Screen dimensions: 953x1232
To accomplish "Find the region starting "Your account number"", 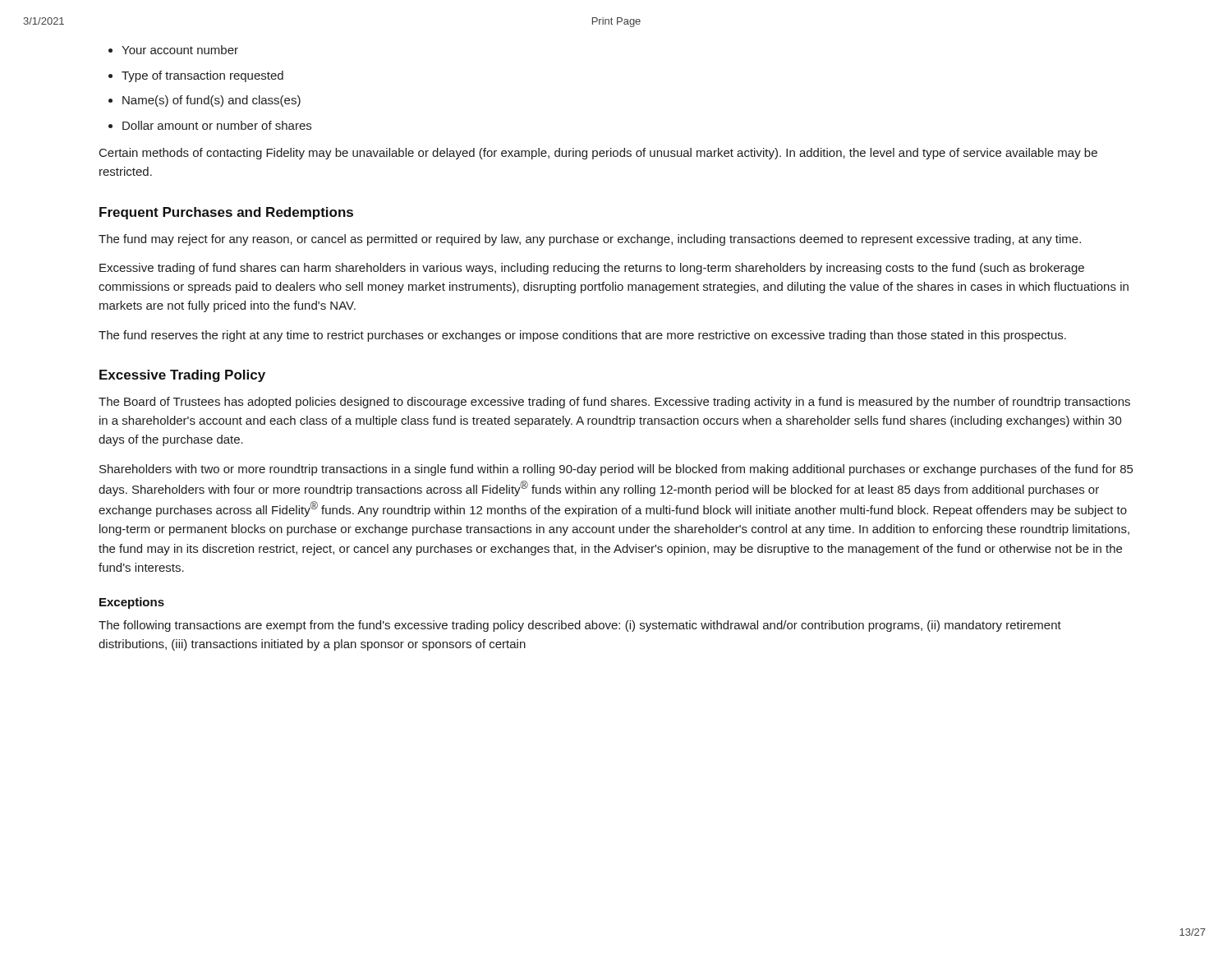I will click(x=180, y=50).
